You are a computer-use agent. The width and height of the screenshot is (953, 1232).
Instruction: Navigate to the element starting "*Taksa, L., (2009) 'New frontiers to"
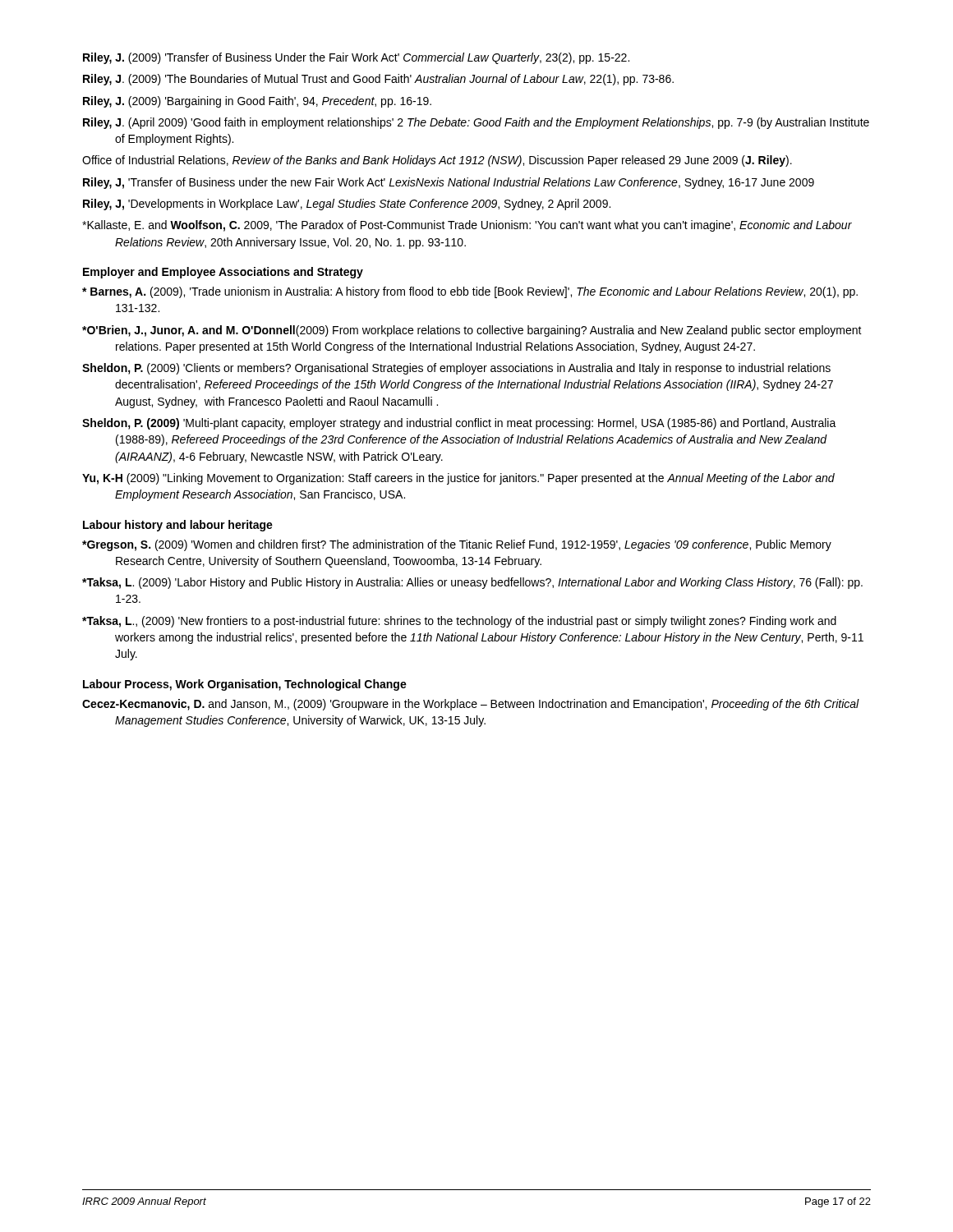473,637
